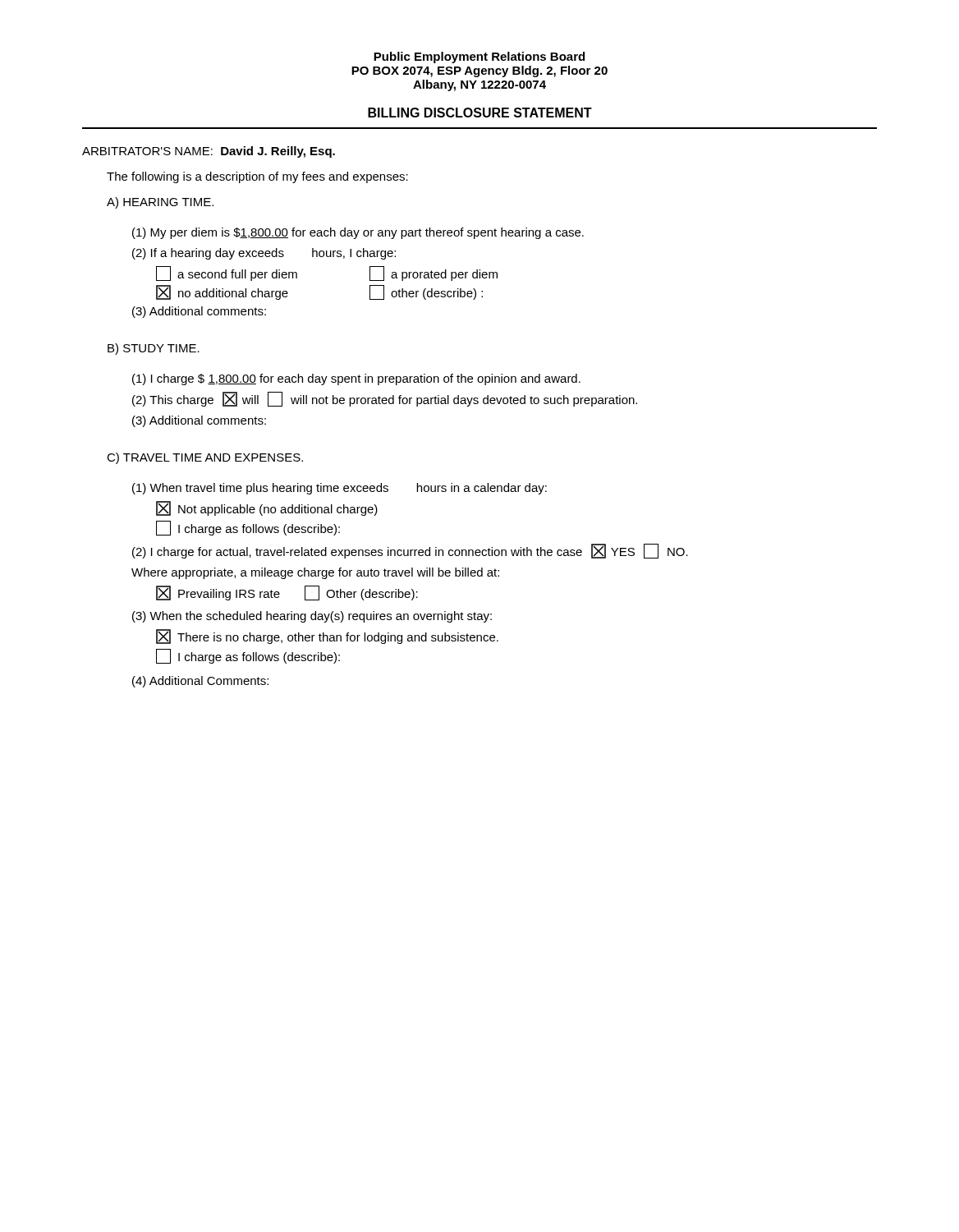Find the list item that reads "(1) When travel time plus hearing time"
The width and height of the screenshot is (959, 1232).
pos(339,487)
